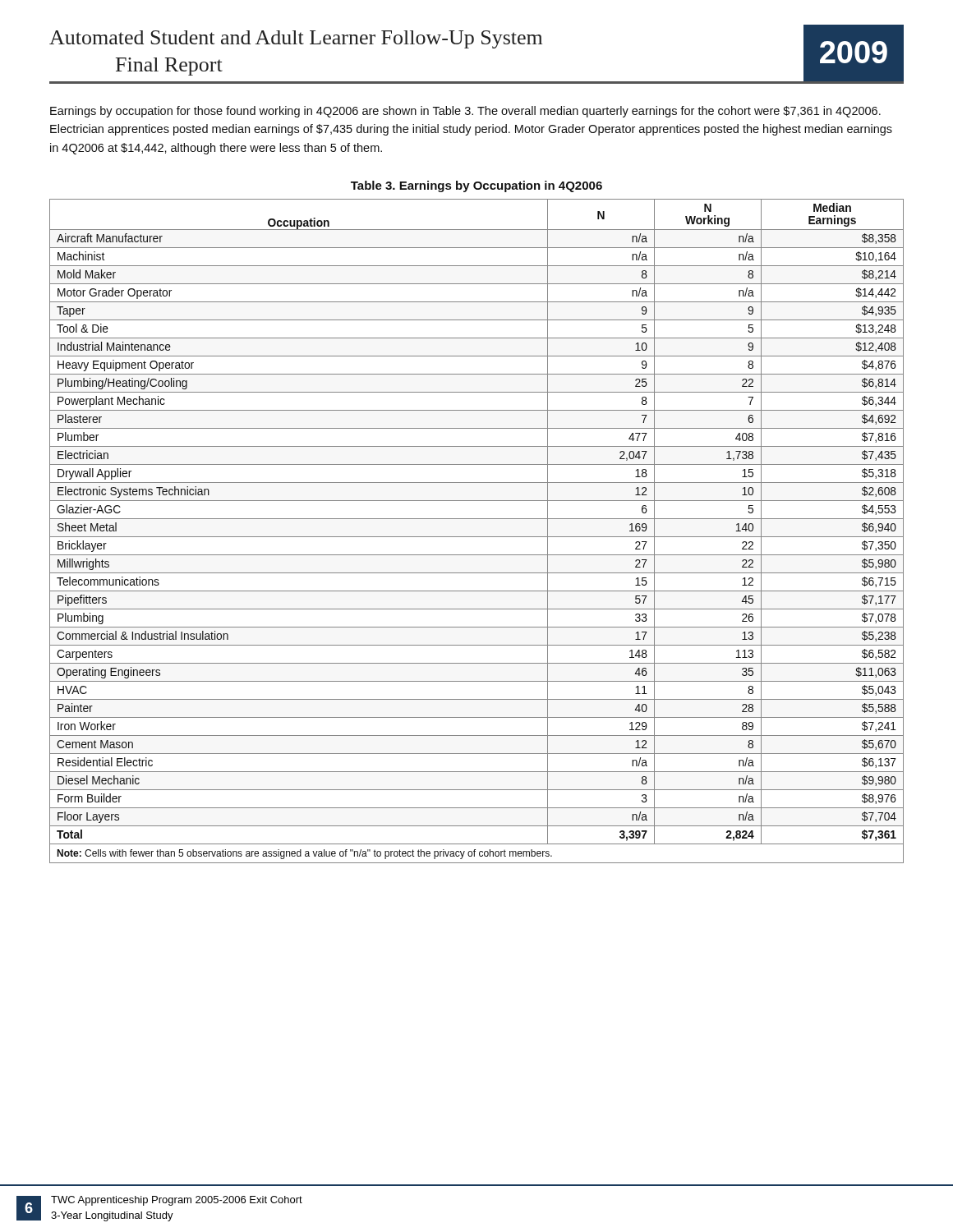Locate the table with the text "Floor Layers"
This screenshot has width=953, height=1232.
(476, 531)
